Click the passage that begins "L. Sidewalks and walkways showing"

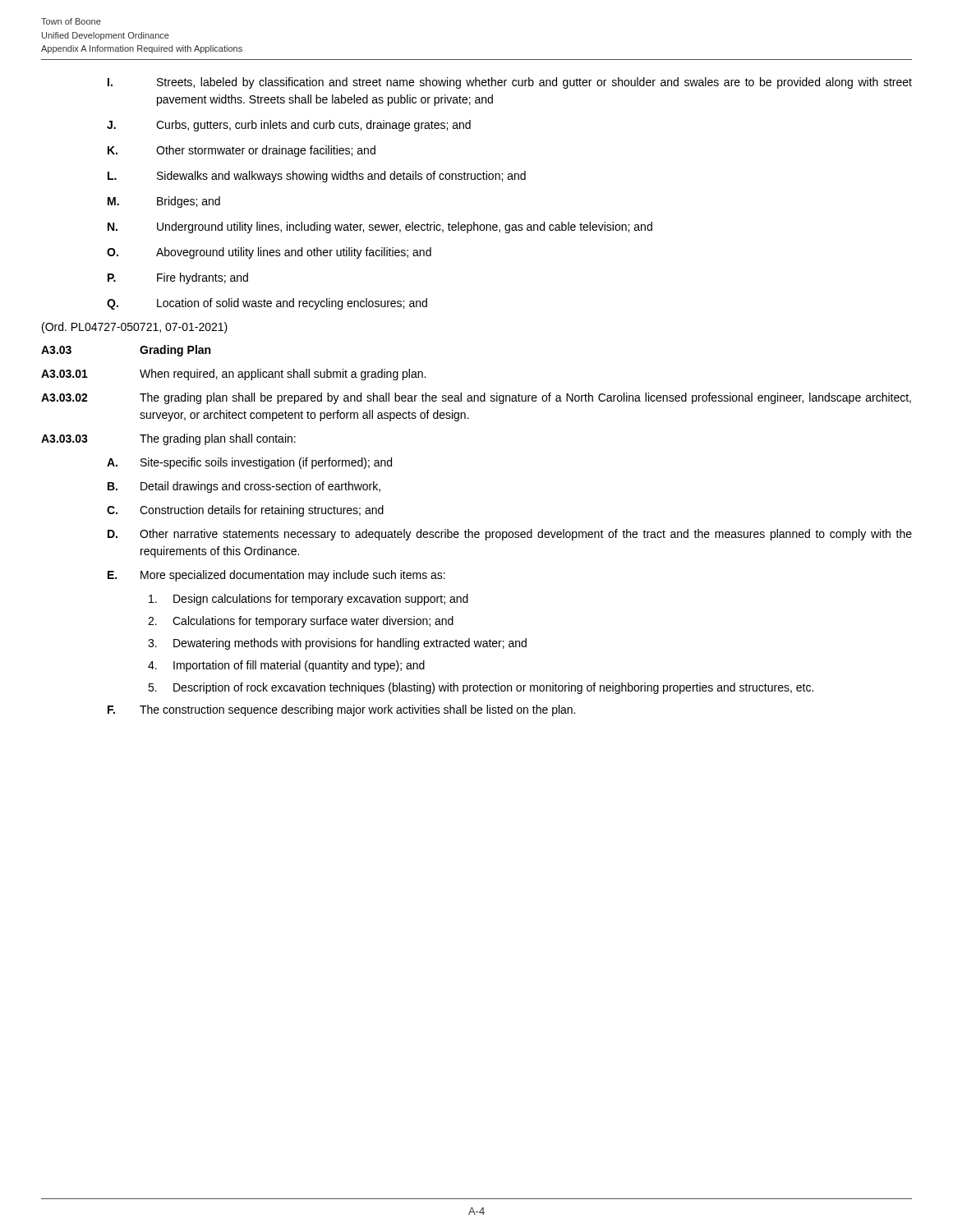pyautogui.click(x=476, y=176)
